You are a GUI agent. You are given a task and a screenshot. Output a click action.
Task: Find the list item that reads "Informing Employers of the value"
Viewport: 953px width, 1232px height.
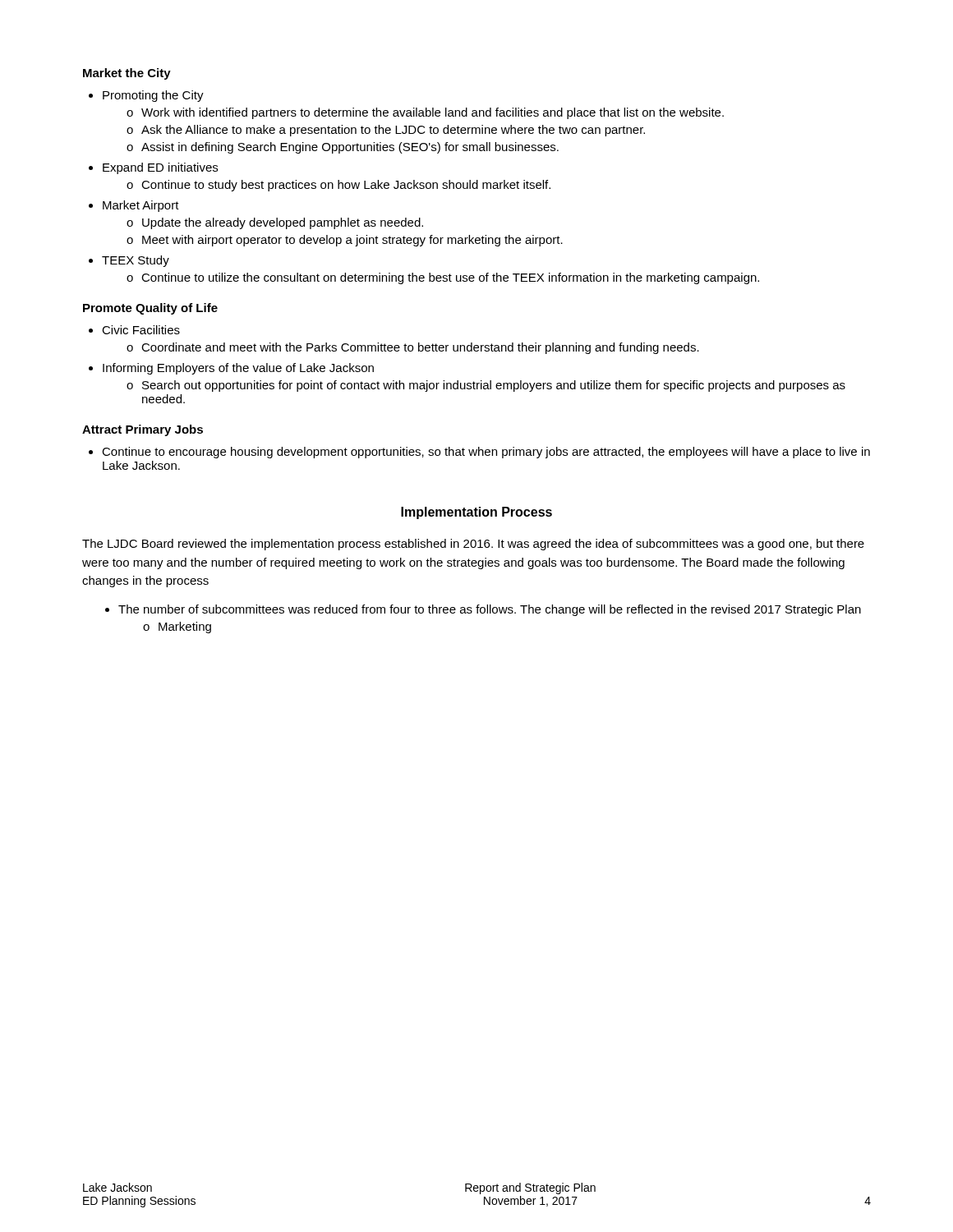486,383
